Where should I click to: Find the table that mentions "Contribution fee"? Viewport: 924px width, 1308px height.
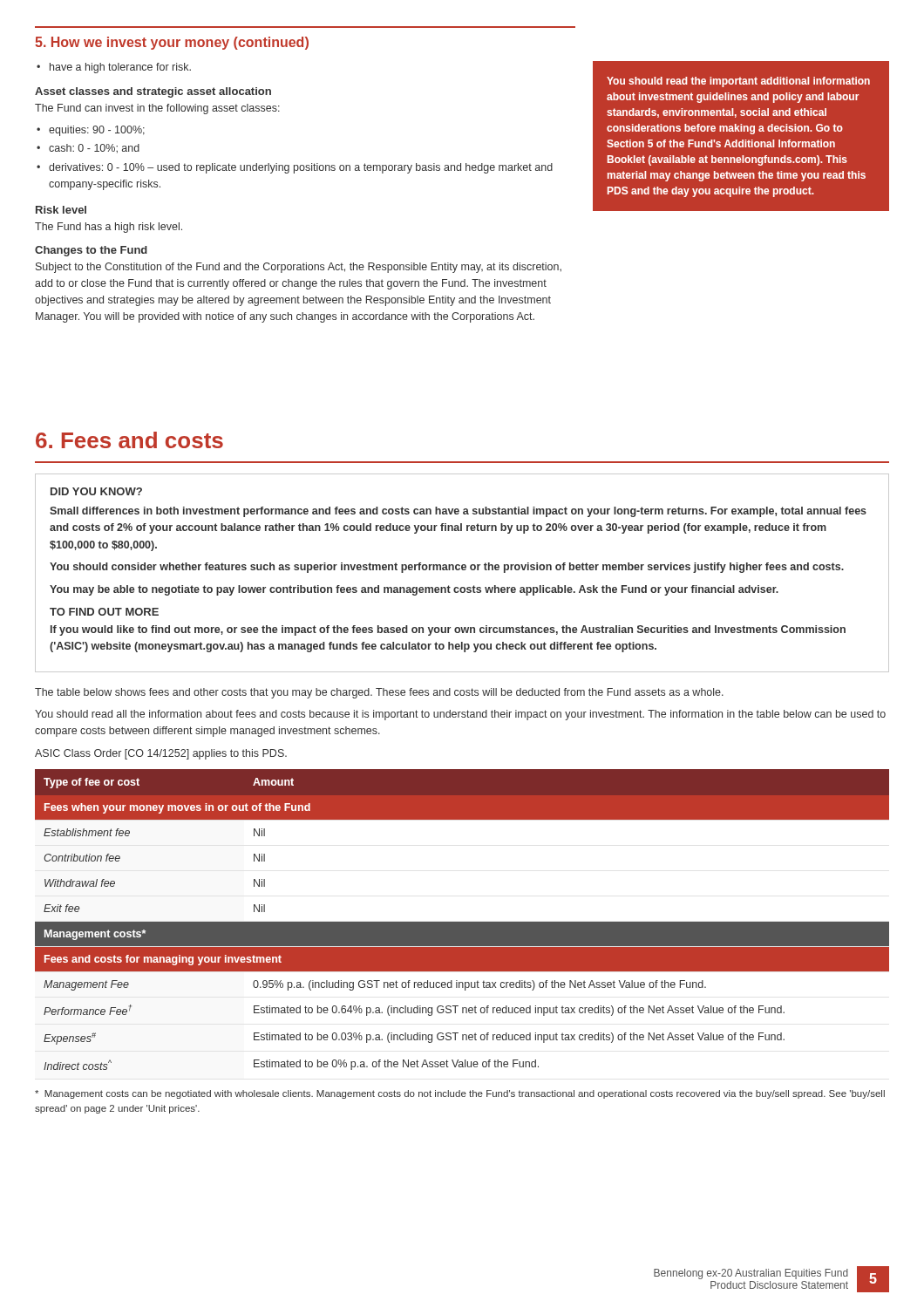click(462, 924)
